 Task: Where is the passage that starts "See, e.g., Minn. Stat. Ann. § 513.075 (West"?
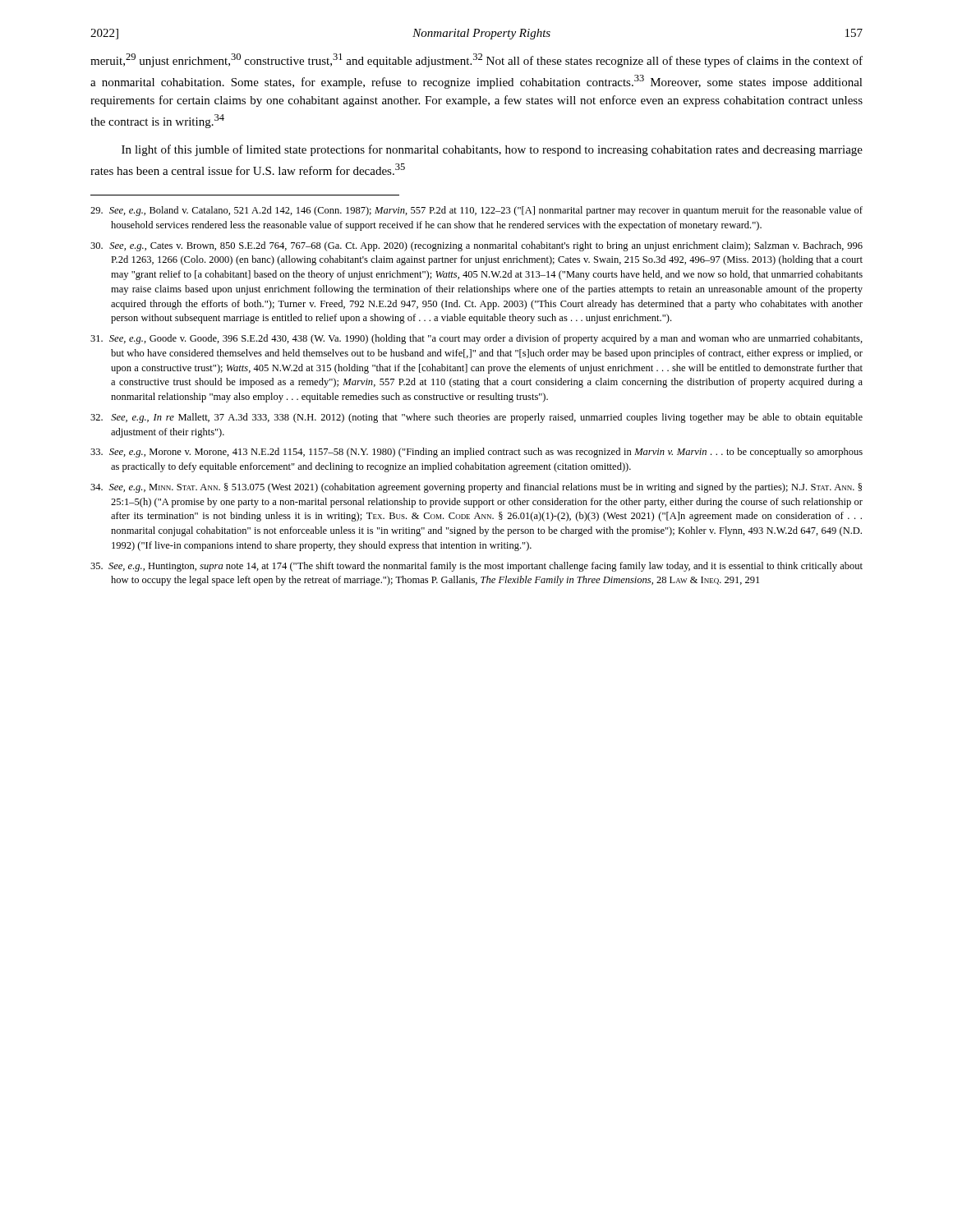[x=476, y=516]
